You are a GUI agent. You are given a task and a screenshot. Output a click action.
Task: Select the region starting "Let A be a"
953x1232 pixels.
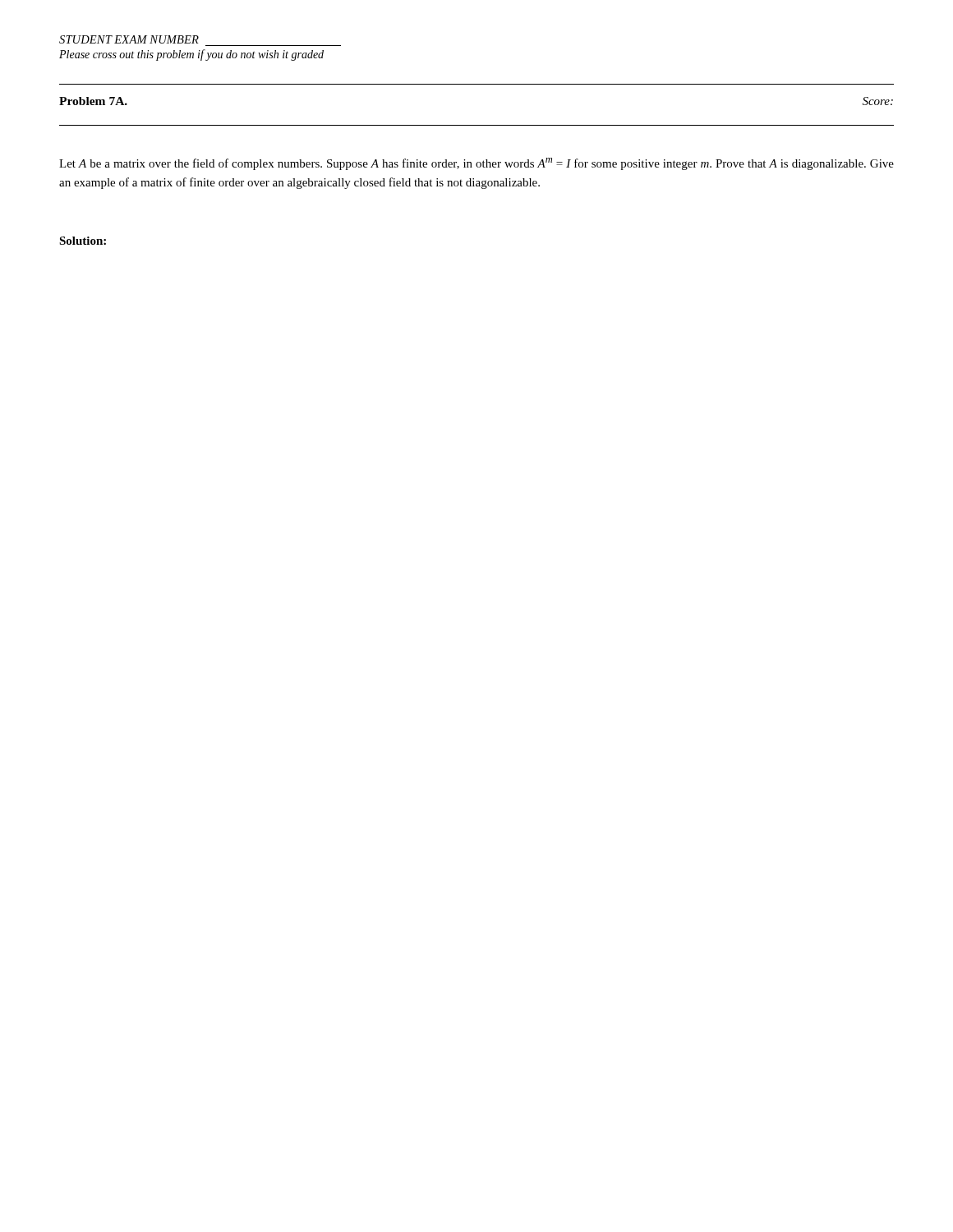(x=476, y=171)
